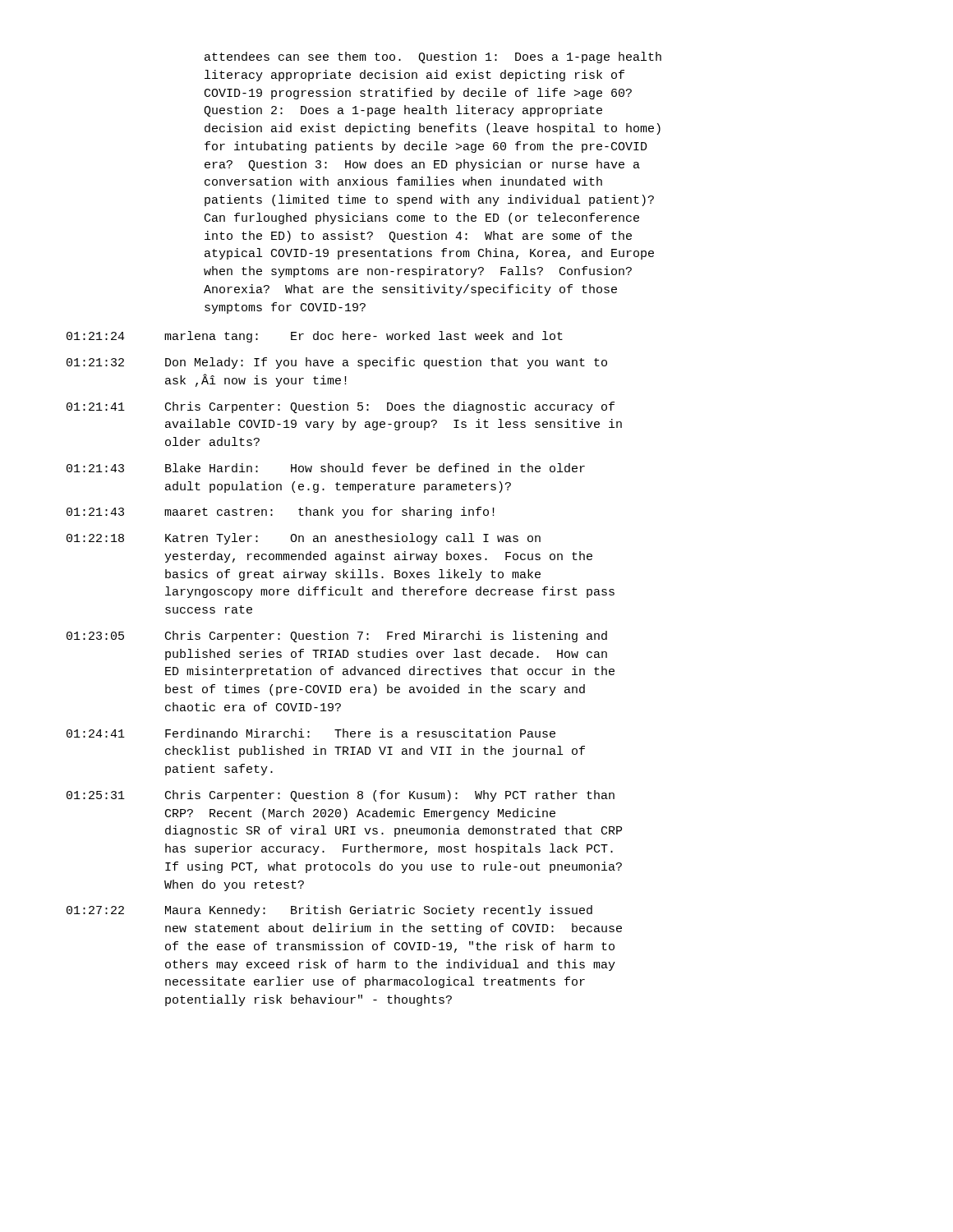Find the text starting "01:22:18 Katren Tyler: On"
The height and width of the screenshot is (1232, 953).
coord(476,575)
